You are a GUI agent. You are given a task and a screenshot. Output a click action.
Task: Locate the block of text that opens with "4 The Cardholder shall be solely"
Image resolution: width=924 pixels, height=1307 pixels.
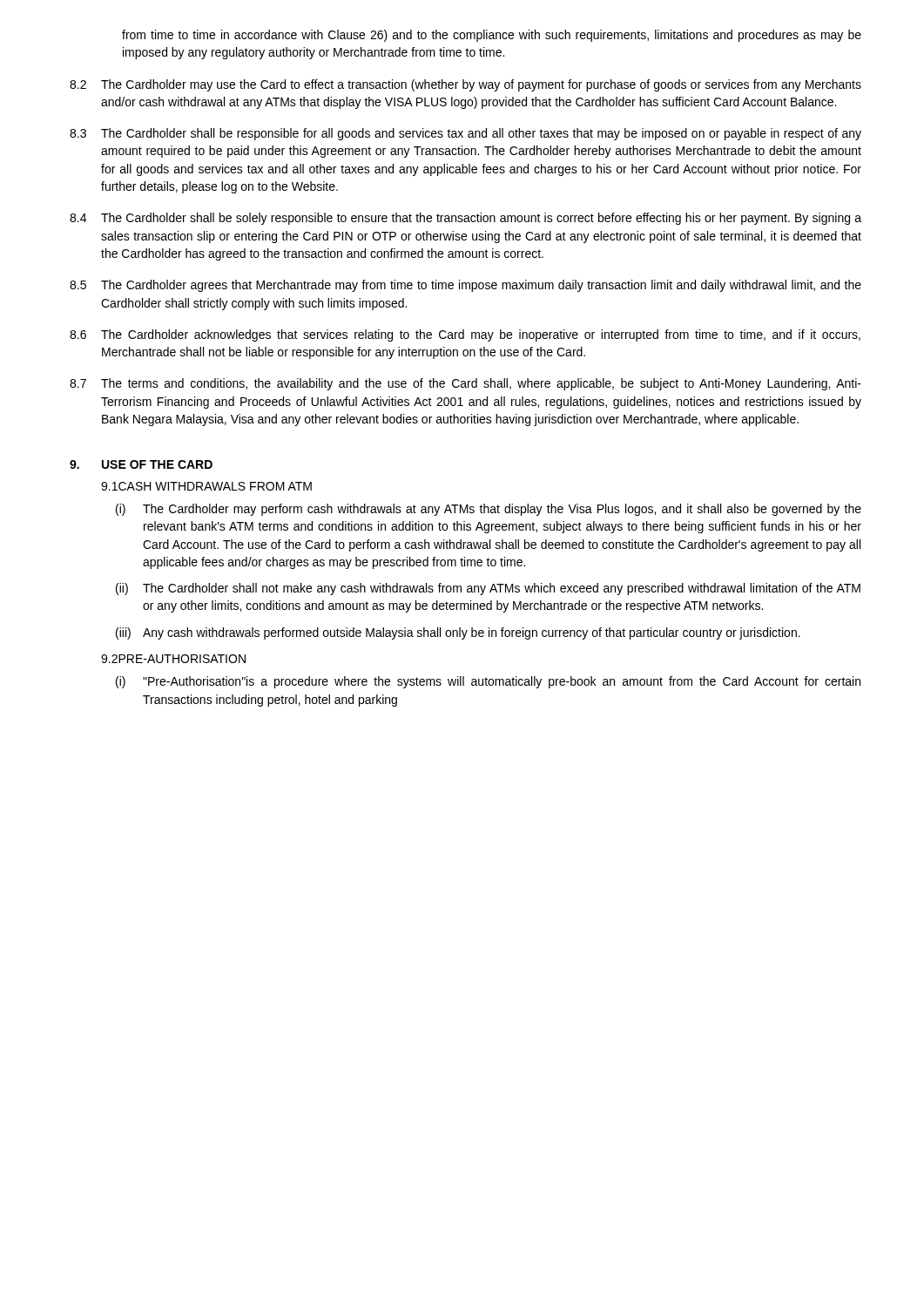pyautogui.click(x=465, y=236)
